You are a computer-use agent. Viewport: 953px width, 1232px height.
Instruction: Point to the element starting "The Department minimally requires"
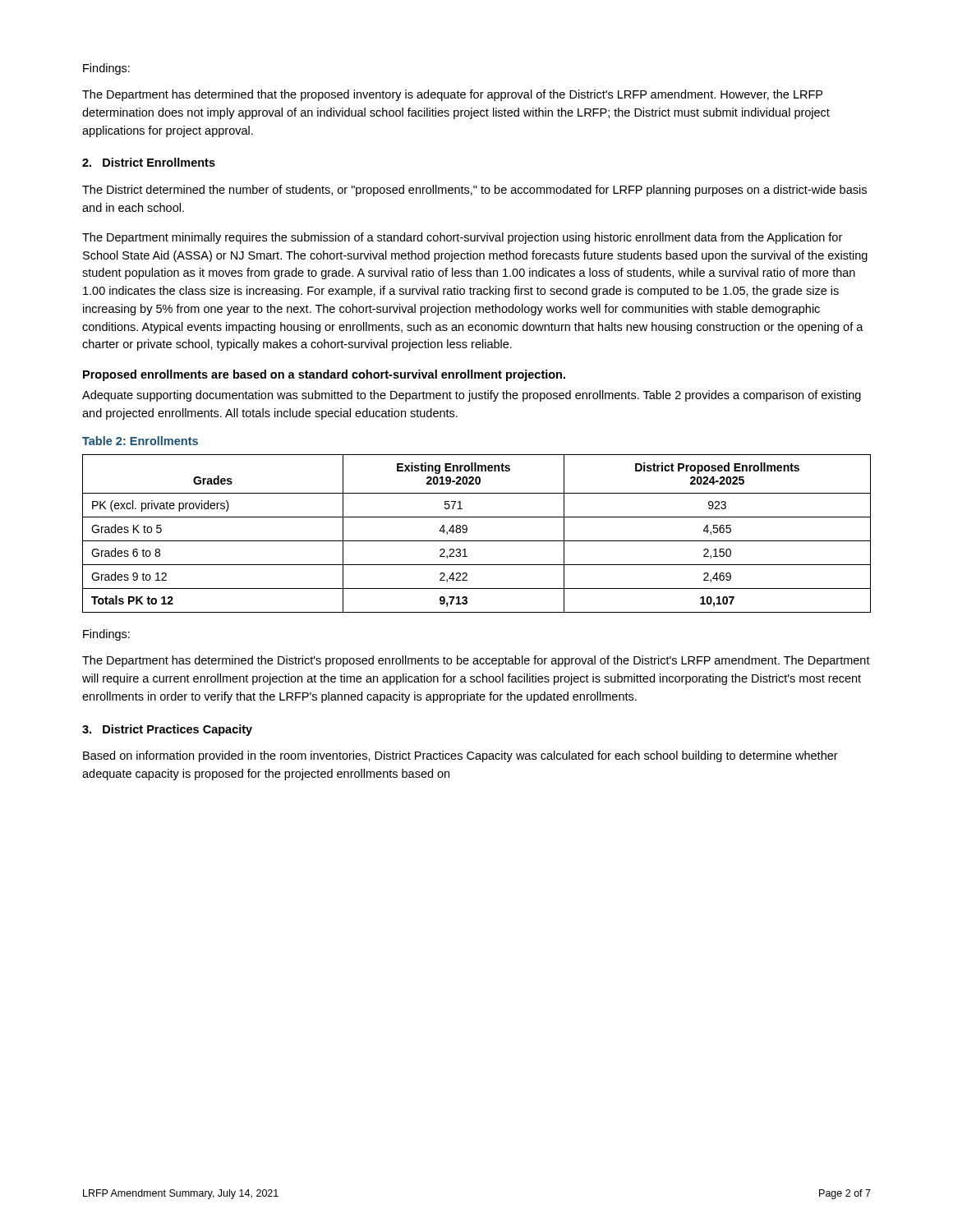tap(476, 291)
